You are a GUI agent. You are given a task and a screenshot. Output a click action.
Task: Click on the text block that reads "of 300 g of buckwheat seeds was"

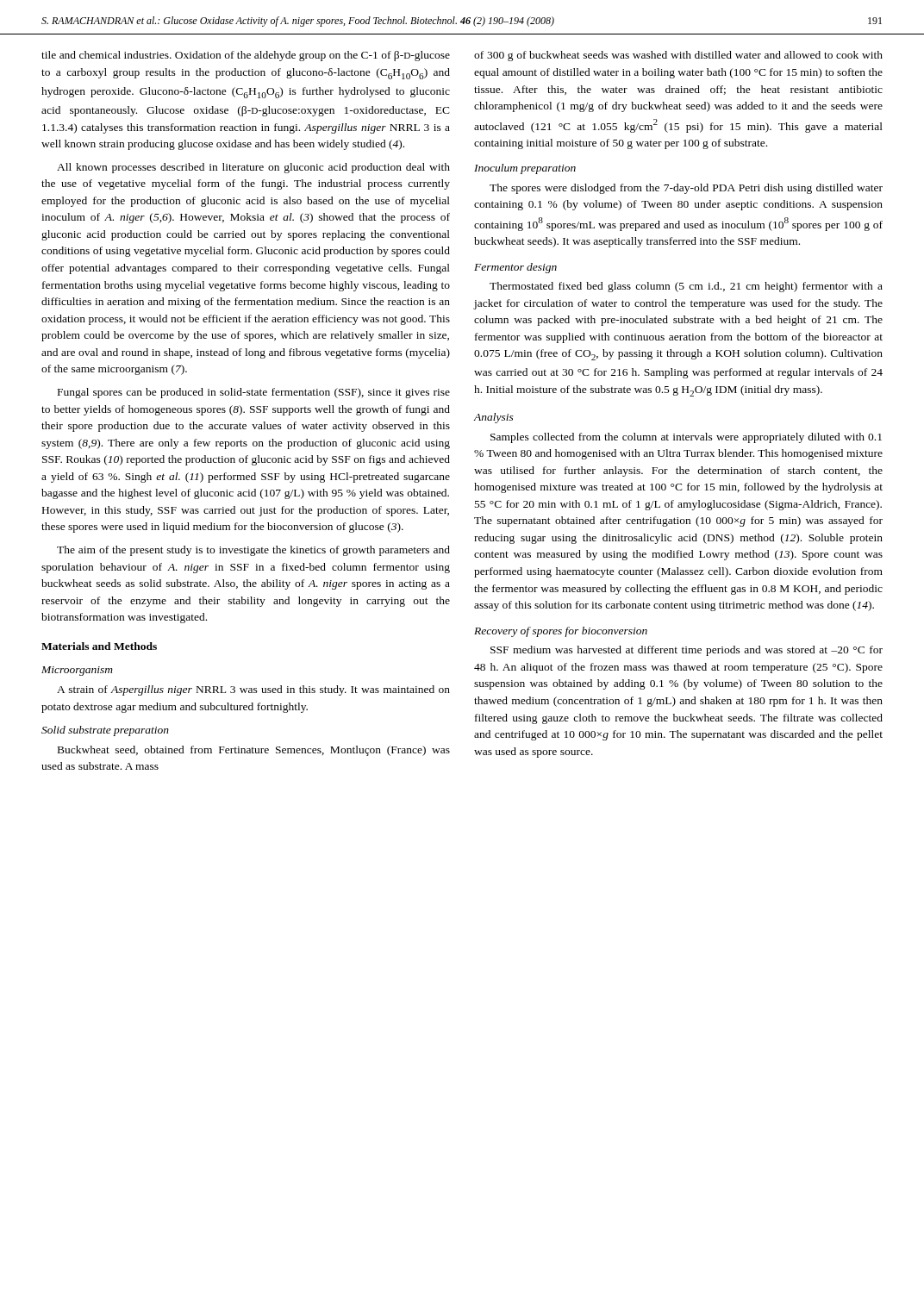point(678,99)
